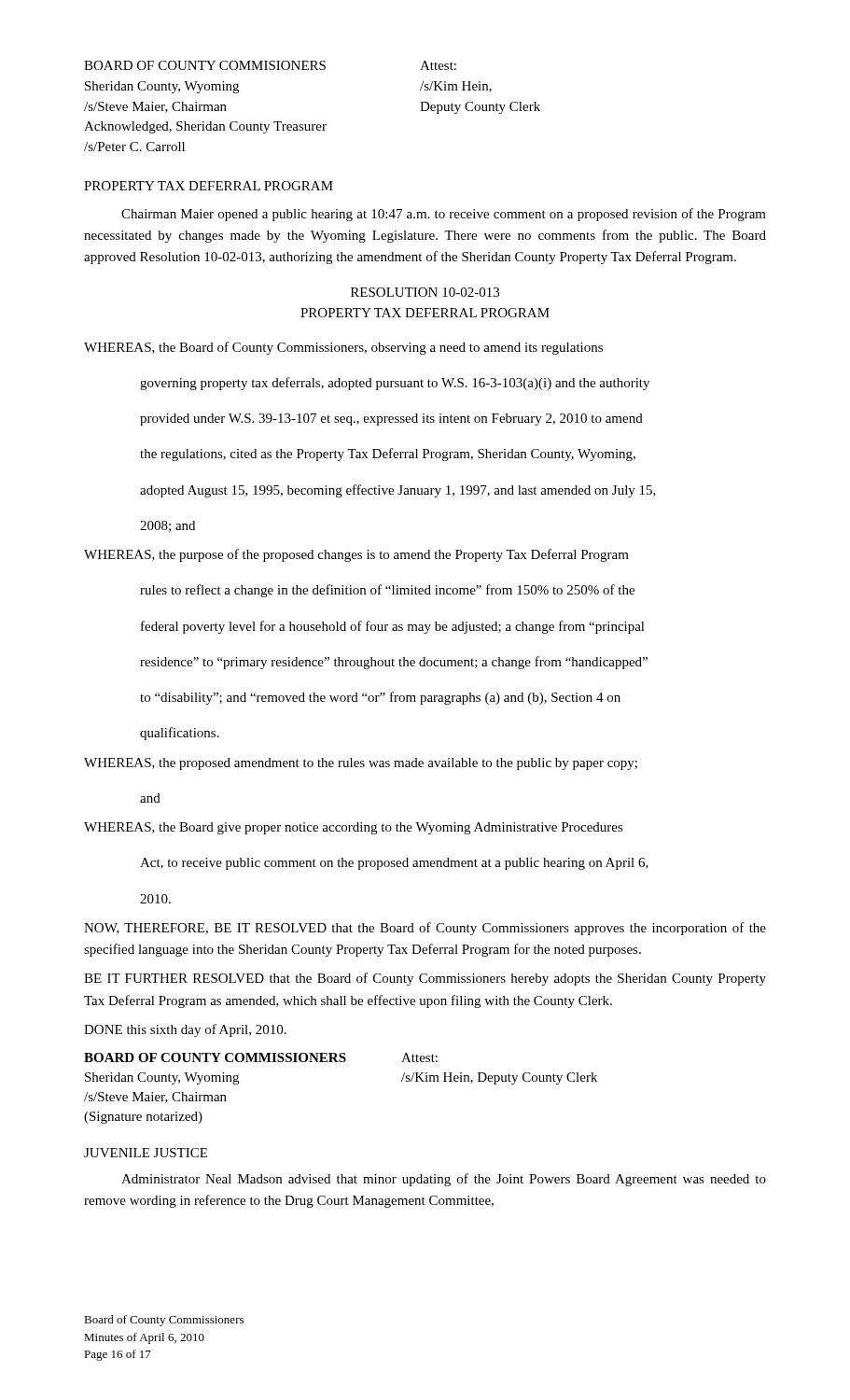This screenshot has height=1400, width=850.
Task: Locate the block of text that opens with "WHEREAS, the Board give proper notice"
Action: click(425, 863)
